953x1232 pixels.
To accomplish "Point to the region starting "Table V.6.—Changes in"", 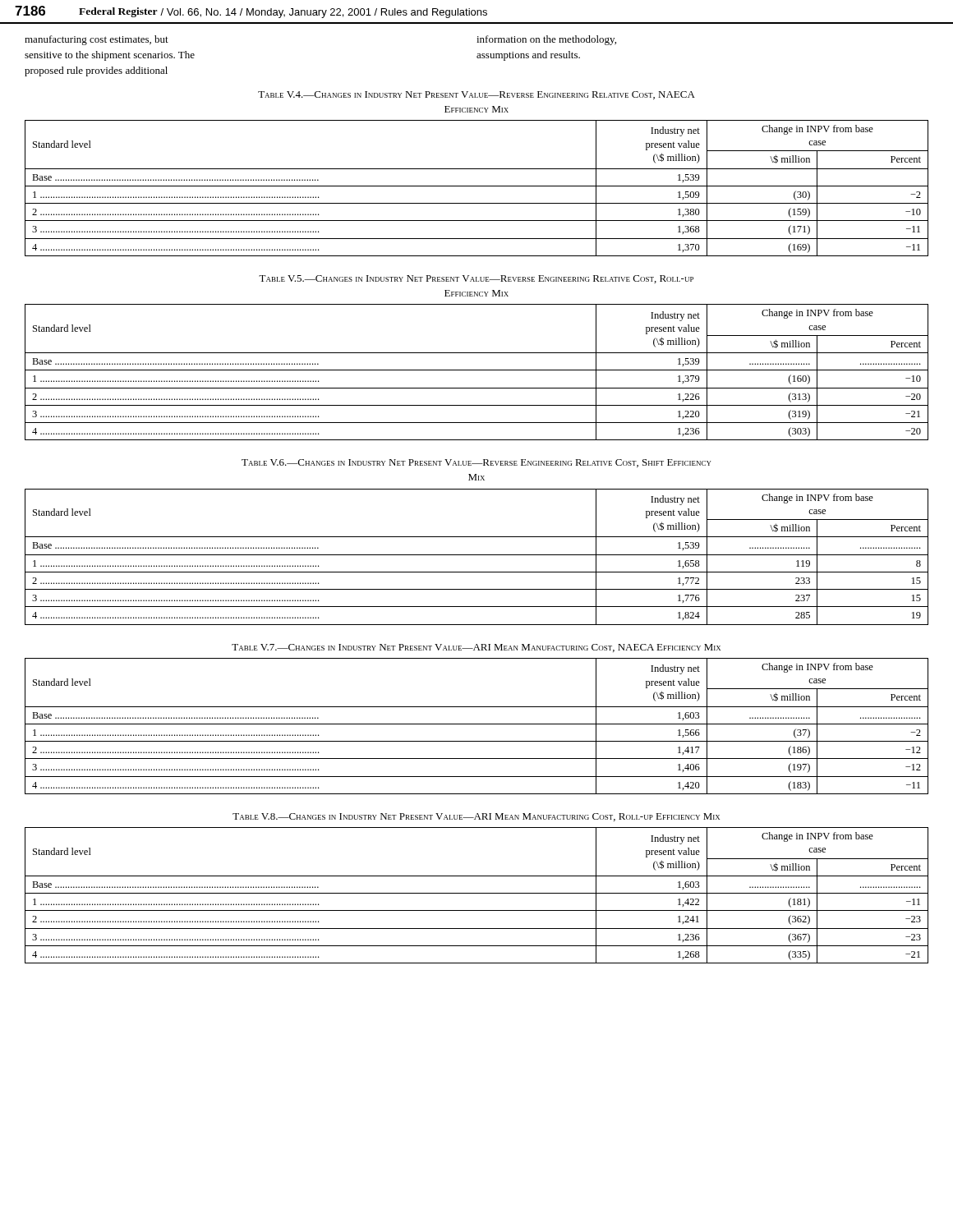I will [x=476, y=470].
